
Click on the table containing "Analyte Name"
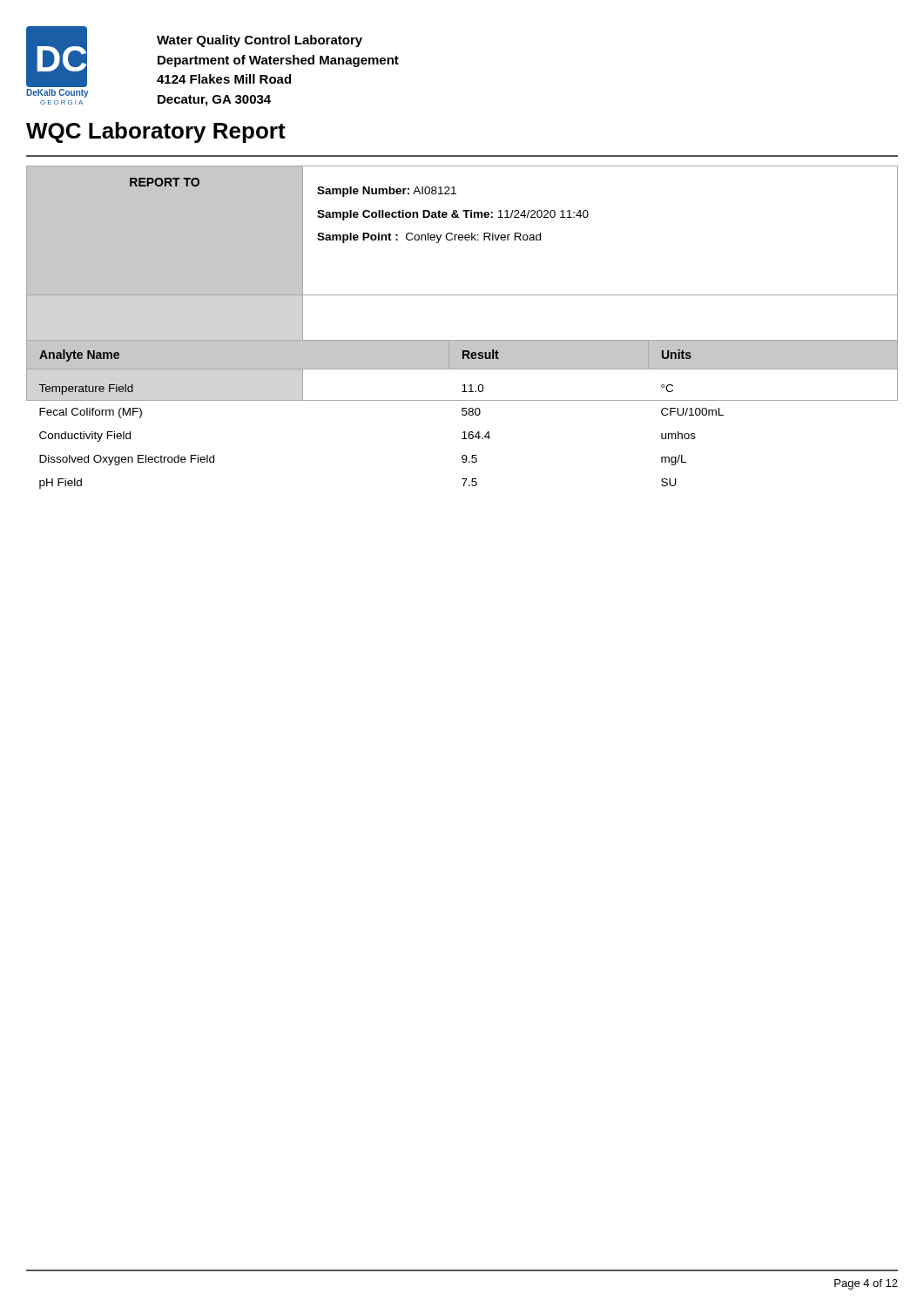click(x=462, y=417)
